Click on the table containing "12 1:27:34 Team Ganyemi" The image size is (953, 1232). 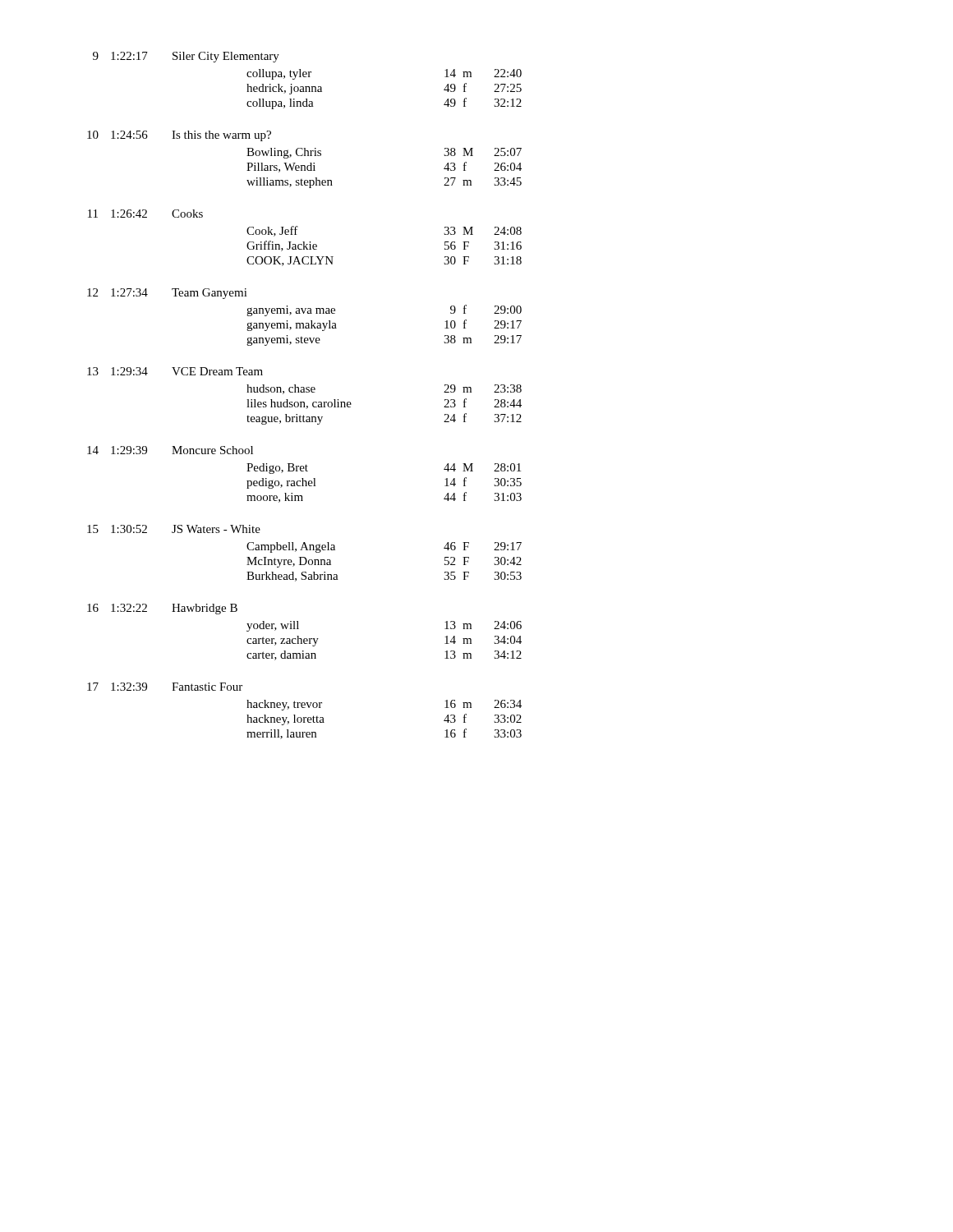pos(476,316)
